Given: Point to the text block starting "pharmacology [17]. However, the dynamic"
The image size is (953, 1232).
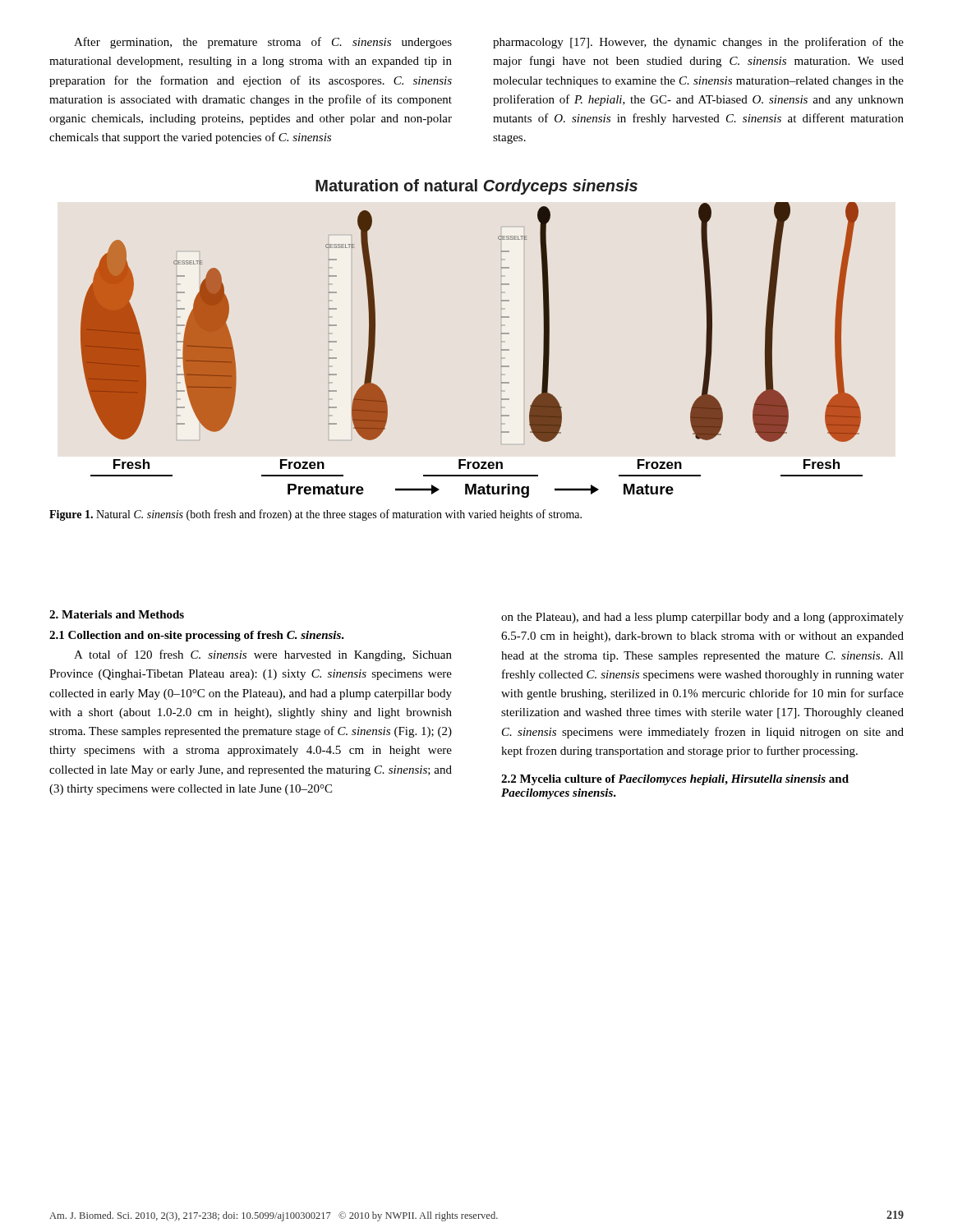Looking at the screenshot, I should tap(698, 90).
